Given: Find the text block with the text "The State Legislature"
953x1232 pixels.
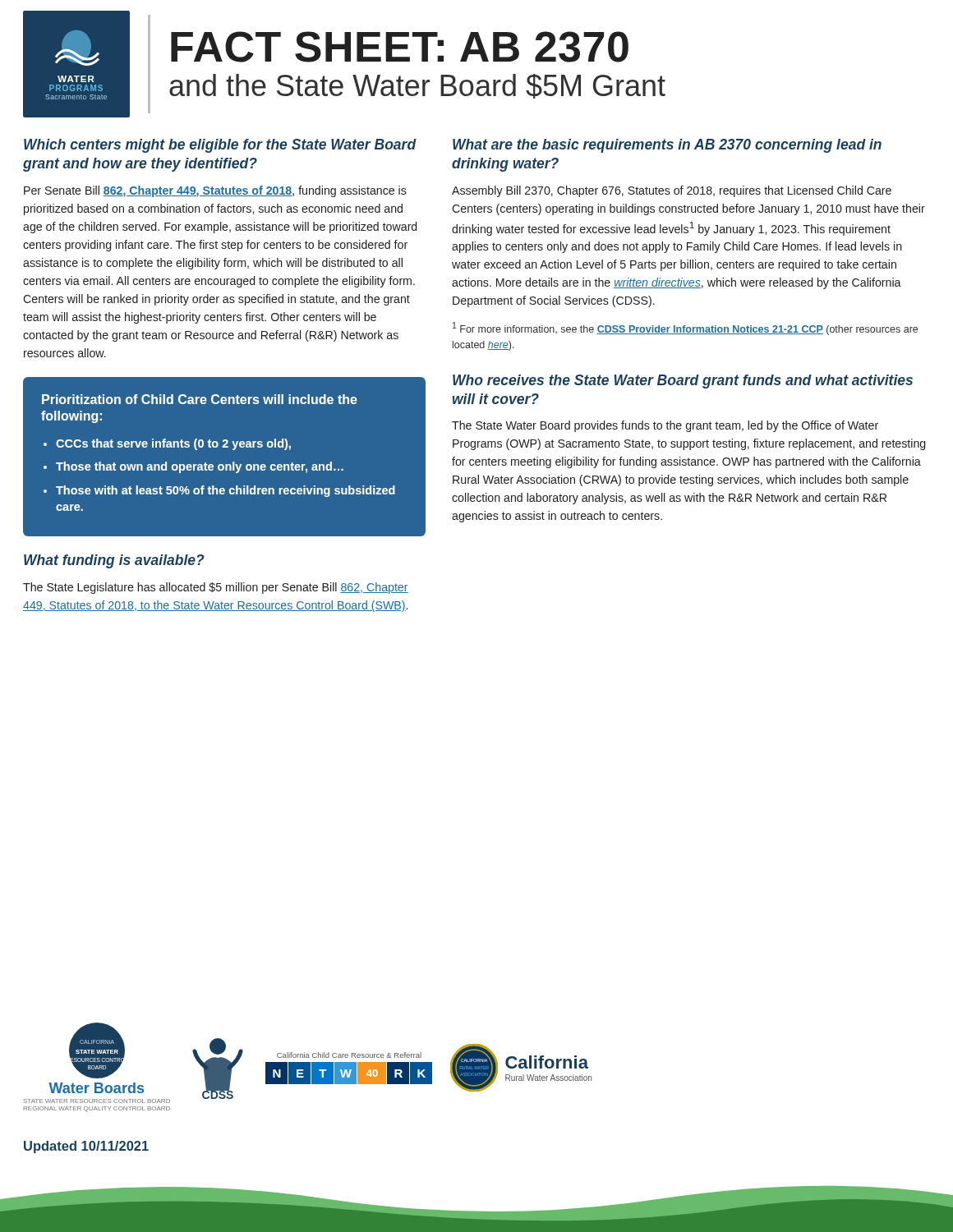Looking at the screenshot, I should point(216,596).
